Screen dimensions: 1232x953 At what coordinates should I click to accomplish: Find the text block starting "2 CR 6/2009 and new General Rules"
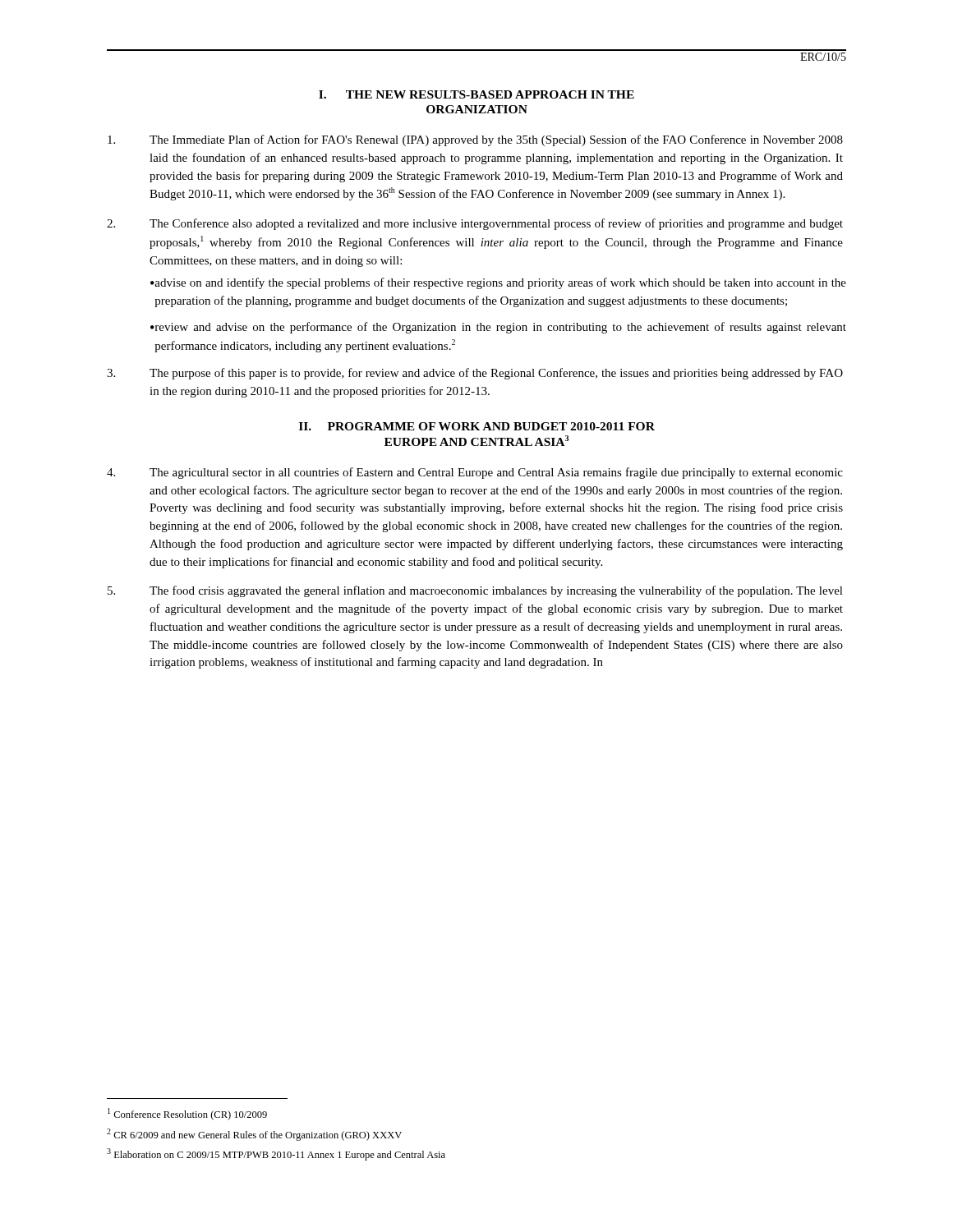point(254,1134)
